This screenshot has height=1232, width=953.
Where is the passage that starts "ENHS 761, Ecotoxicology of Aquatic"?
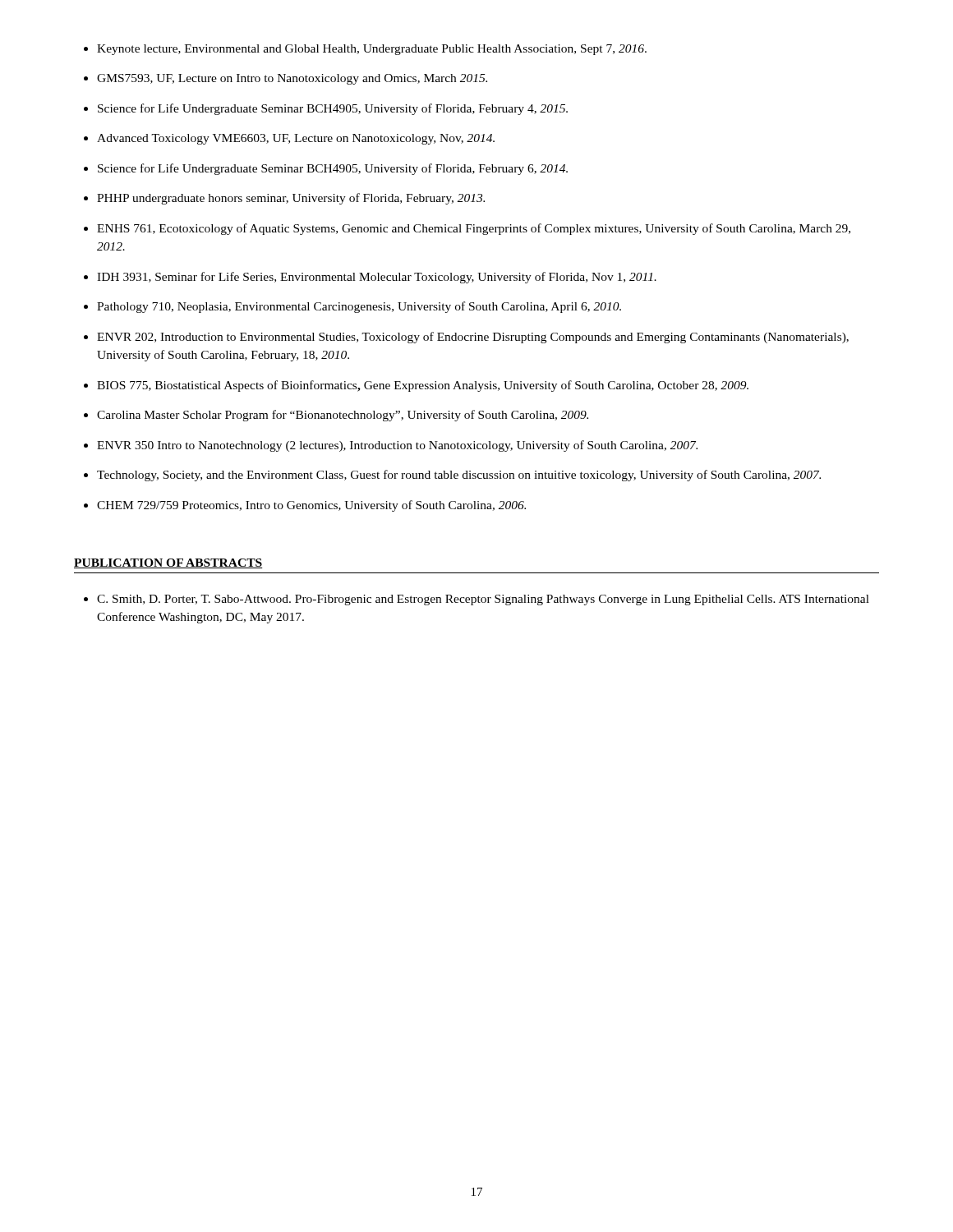point(474,237)
